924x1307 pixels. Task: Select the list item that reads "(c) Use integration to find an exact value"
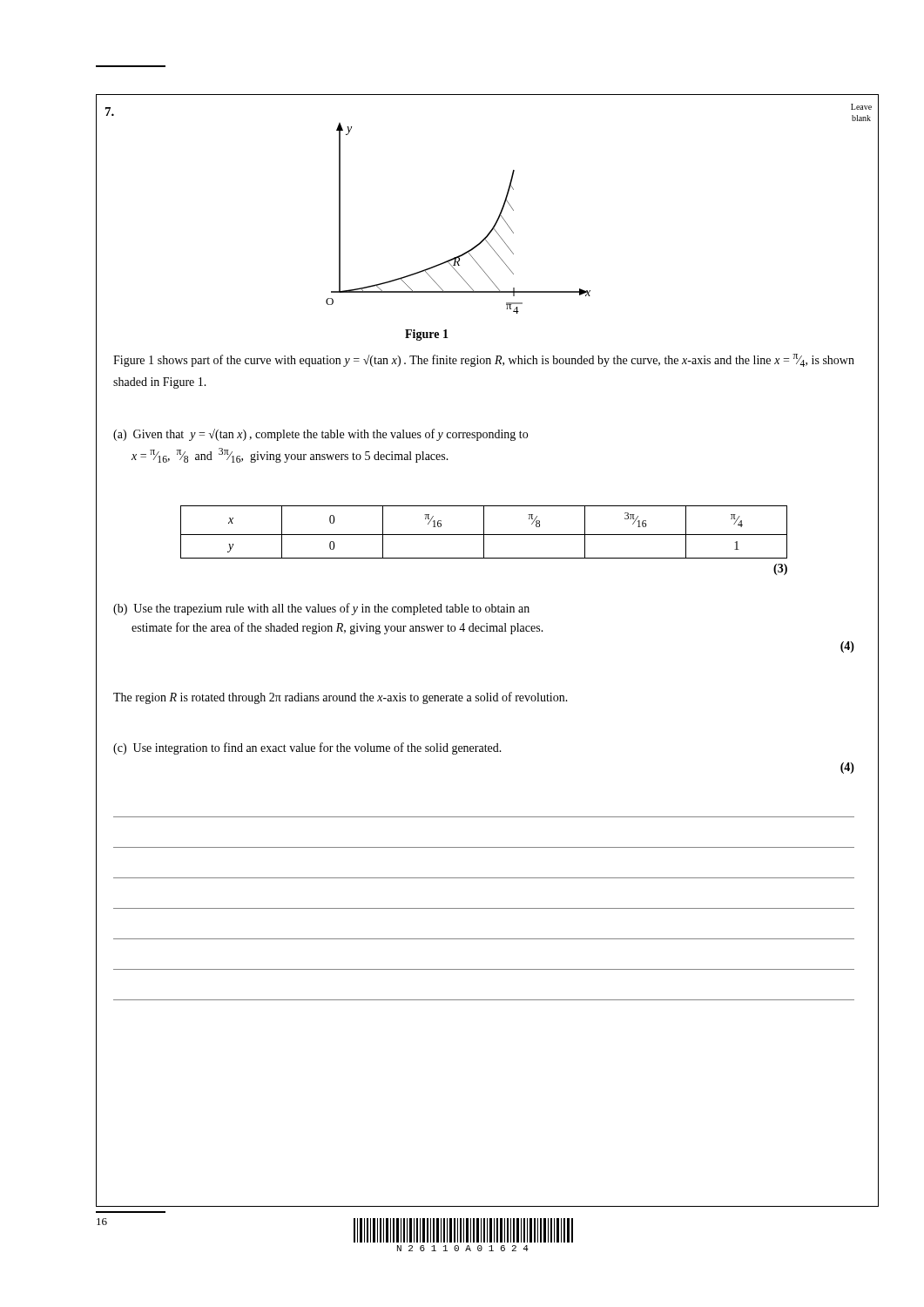pyautogui.click(x=484, y=759)
